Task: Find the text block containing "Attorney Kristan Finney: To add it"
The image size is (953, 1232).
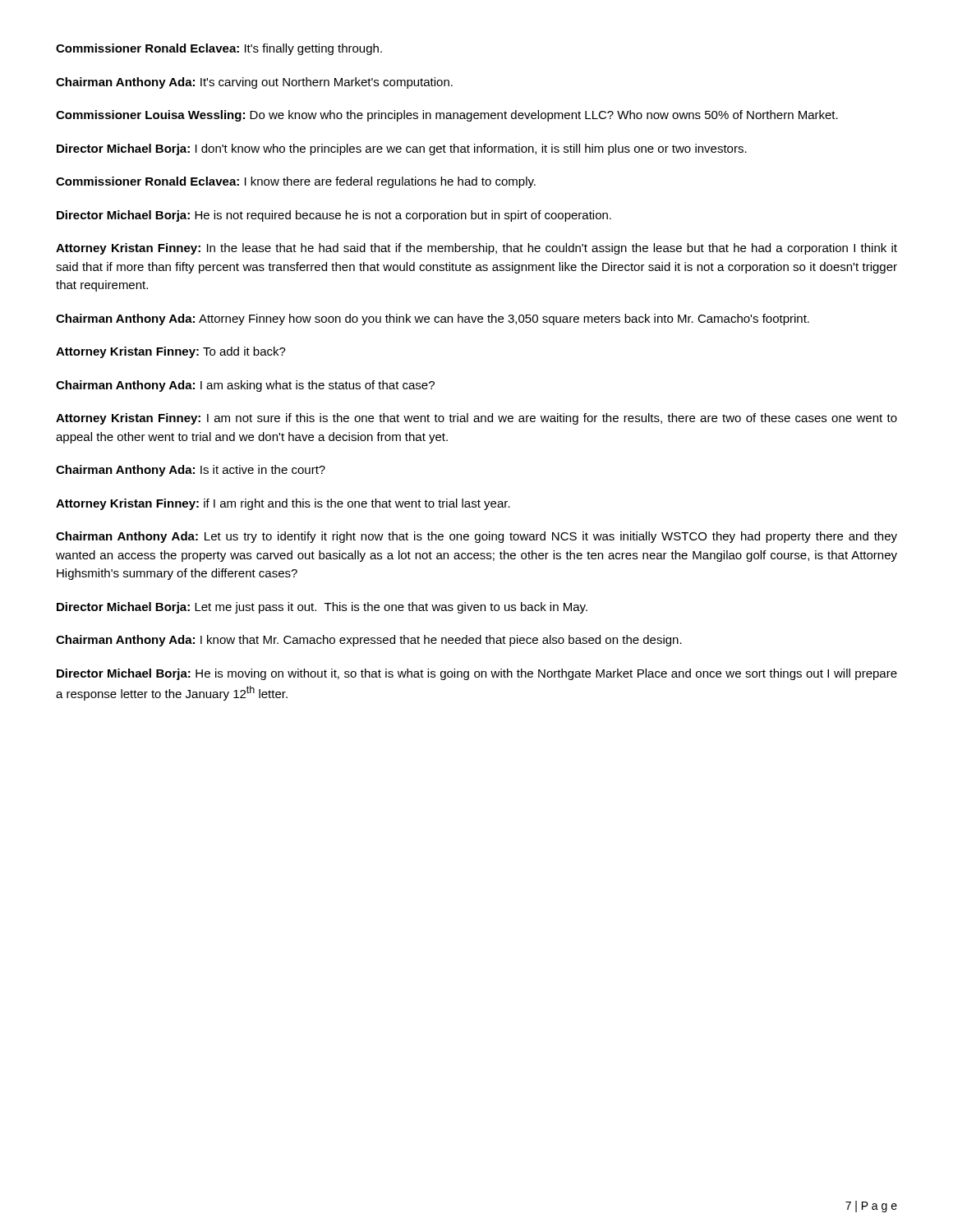Action: [x=171, y=351]
